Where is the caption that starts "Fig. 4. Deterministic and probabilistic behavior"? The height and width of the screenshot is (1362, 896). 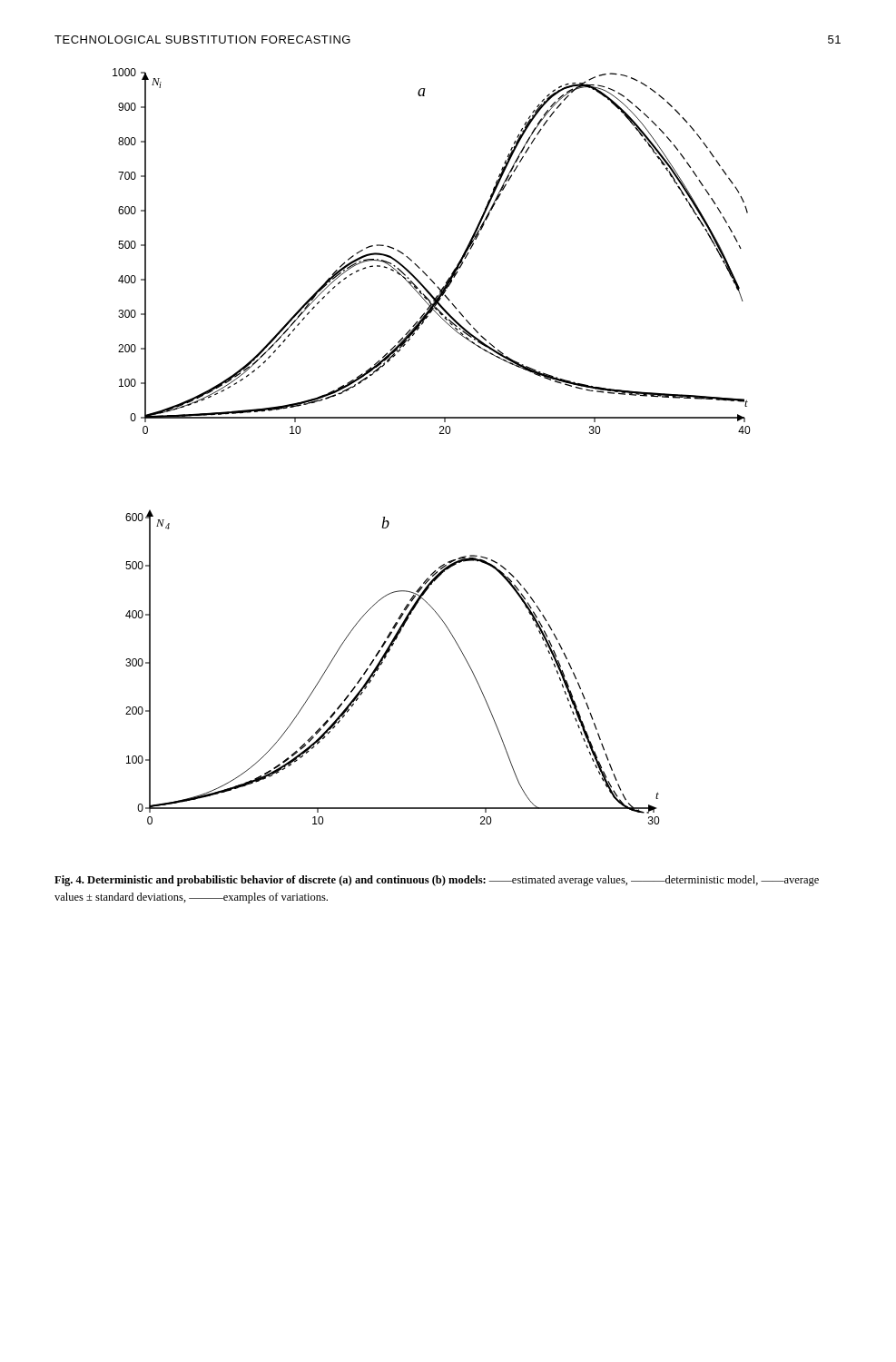click(x=437, y=888)
